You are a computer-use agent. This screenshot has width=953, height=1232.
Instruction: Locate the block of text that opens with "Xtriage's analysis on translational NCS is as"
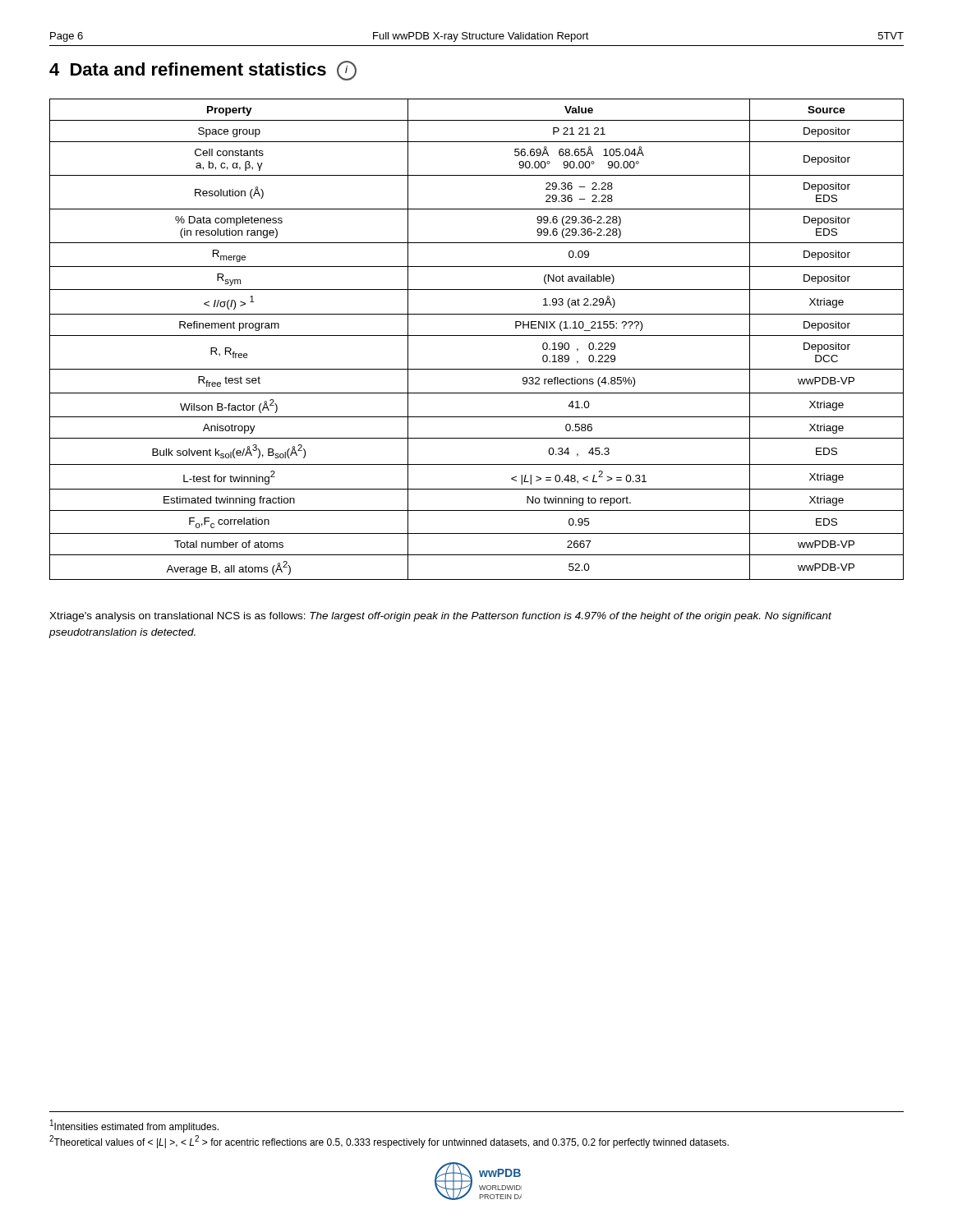point(440,624)
